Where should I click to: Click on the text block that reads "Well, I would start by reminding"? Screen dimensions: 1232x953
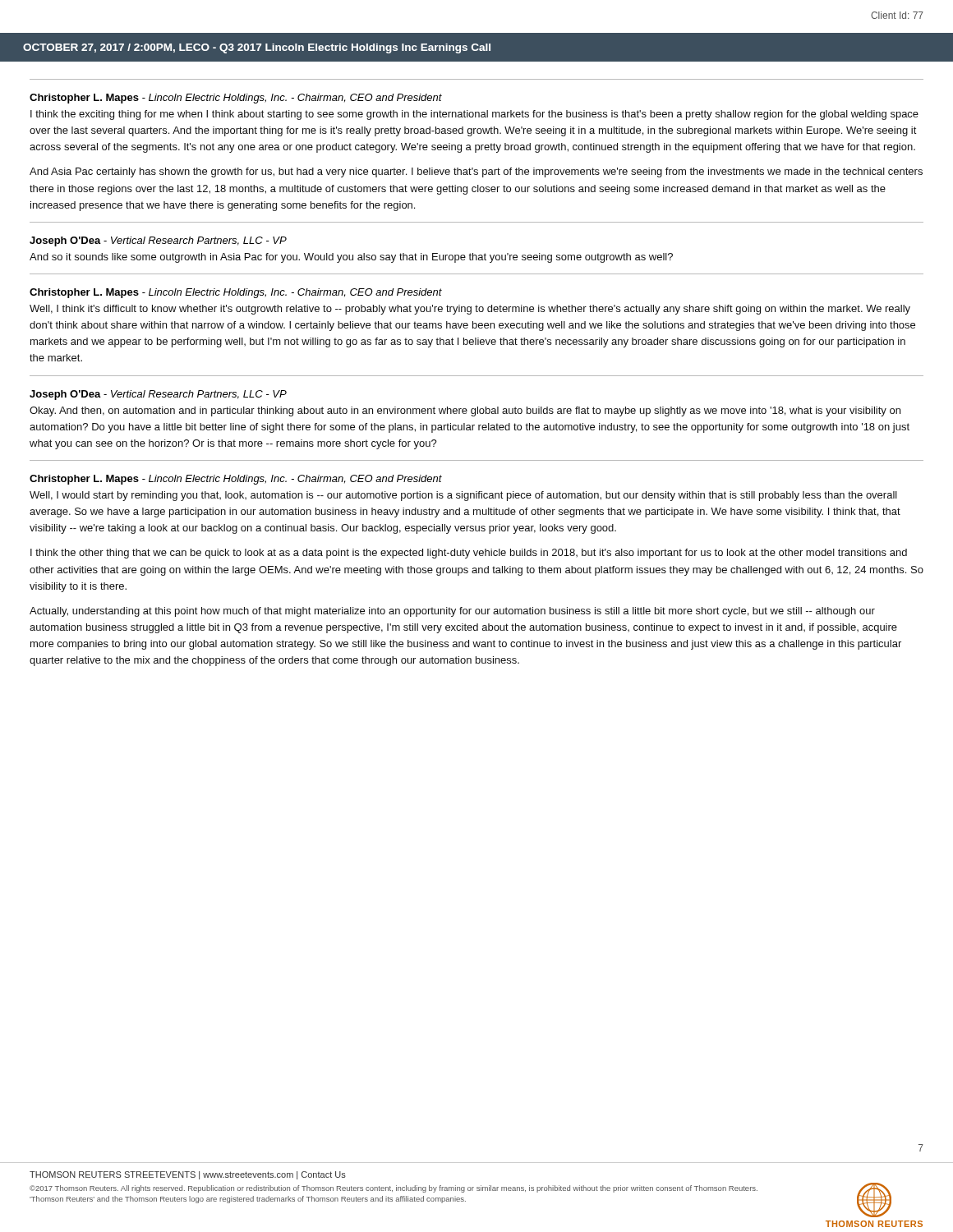(x=476, y=578)
